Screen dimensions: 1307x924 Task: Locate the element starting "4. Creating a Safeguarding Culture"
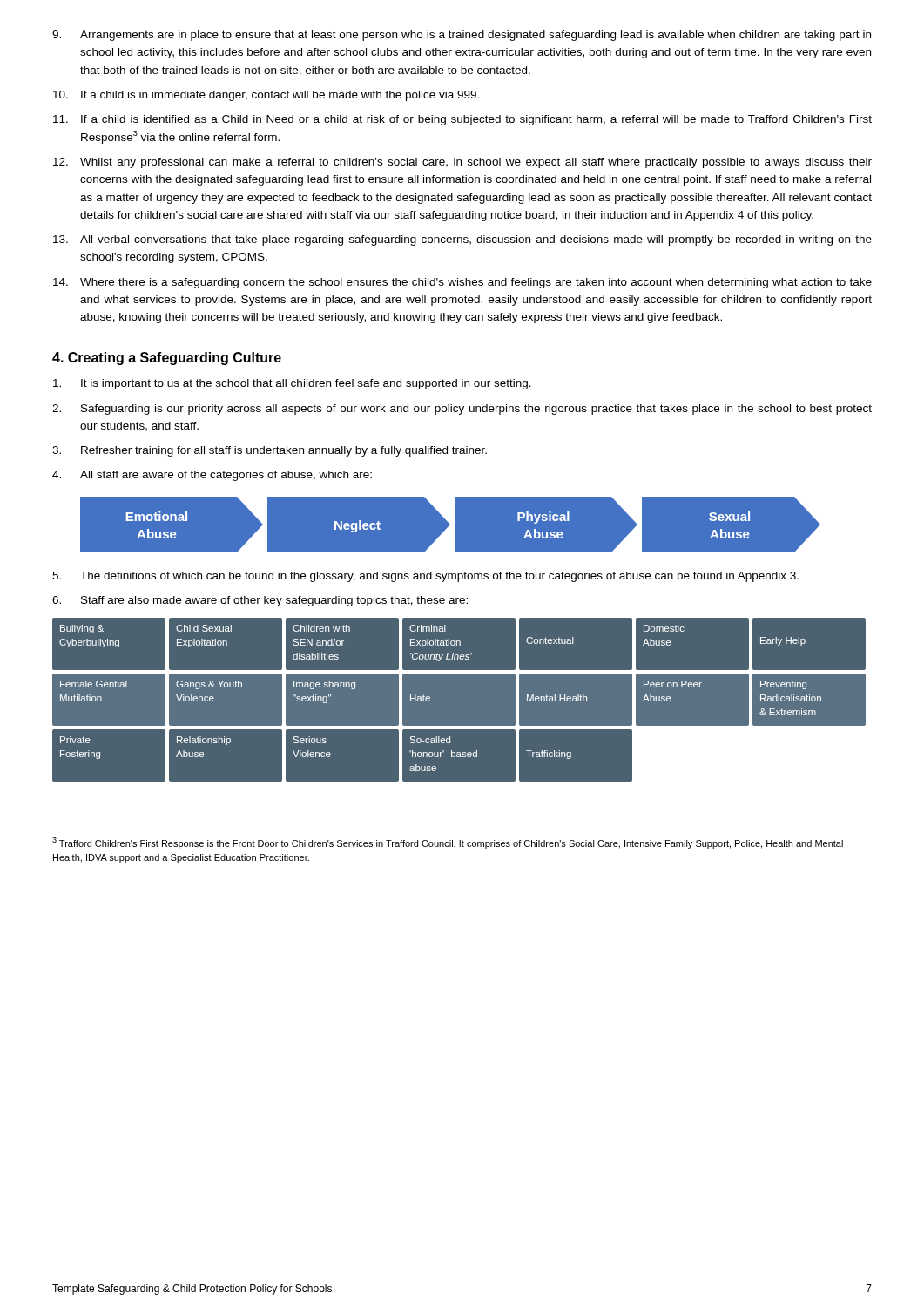click(x=167, y=358)
